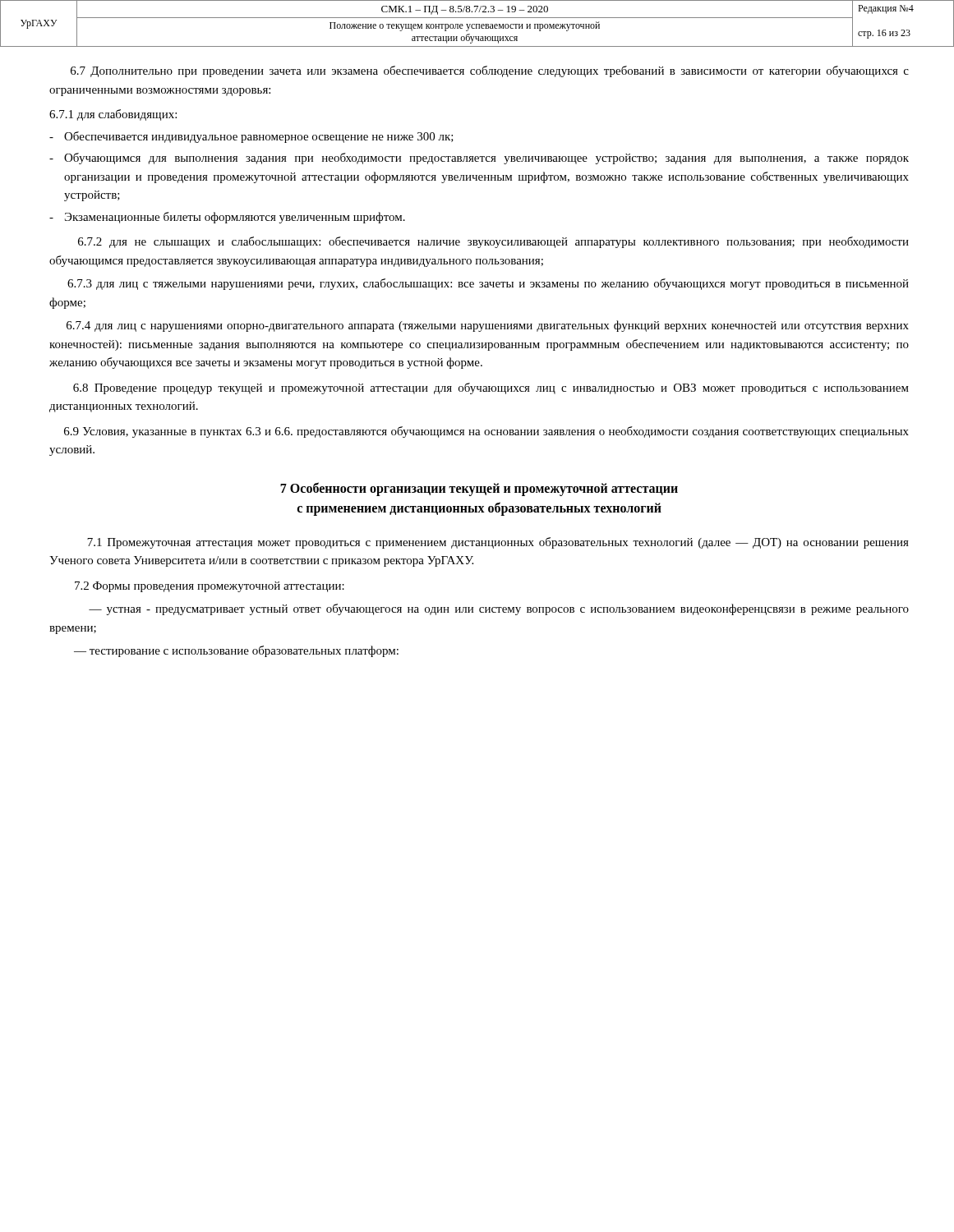Image resolution: width=954 pixels, height=1232 pixels.
Task: Locate the block starting "9 Условия, указанные"
Action: 479,440
